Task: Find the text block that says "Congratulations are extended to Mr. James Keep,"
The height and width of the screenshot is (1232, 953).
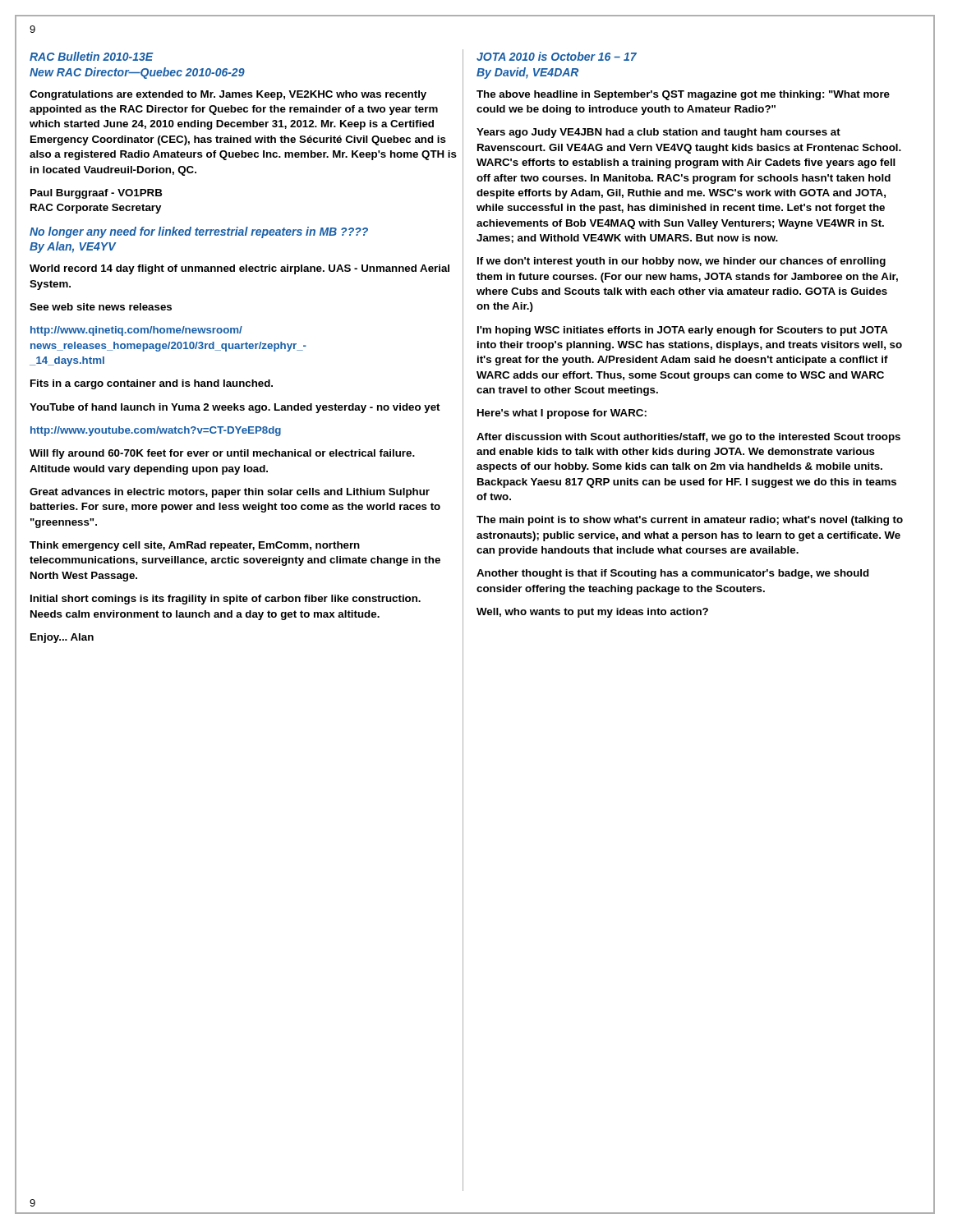Action: click(243, 132)
